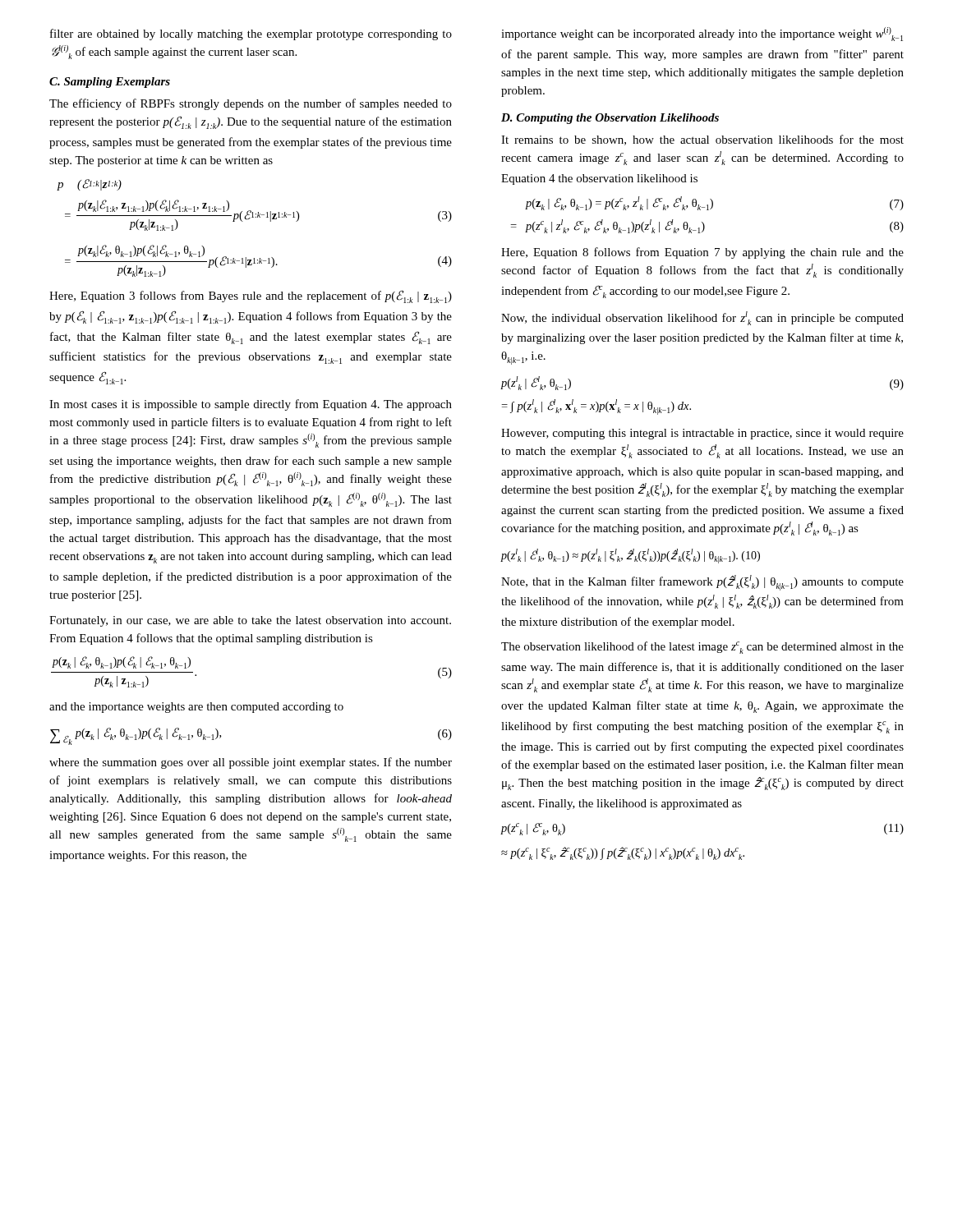Click on the text block containing "Fortunately, in our case, we are"
The height and width of the screenshot is (1232, 953).
pyautogui.click(x=251, y=629)
